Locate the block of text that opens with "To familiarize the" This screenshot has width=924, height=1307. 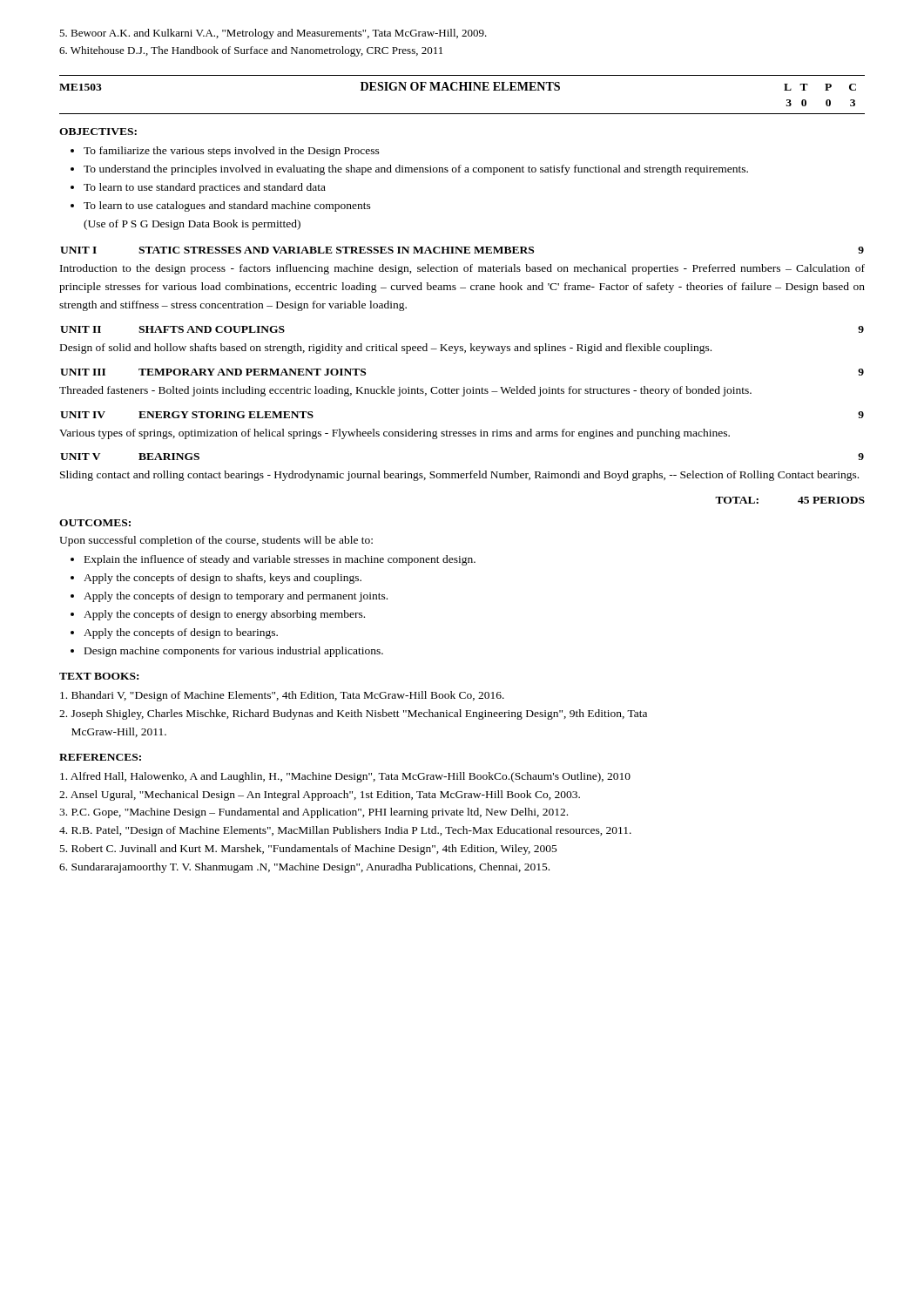[232, 151]
